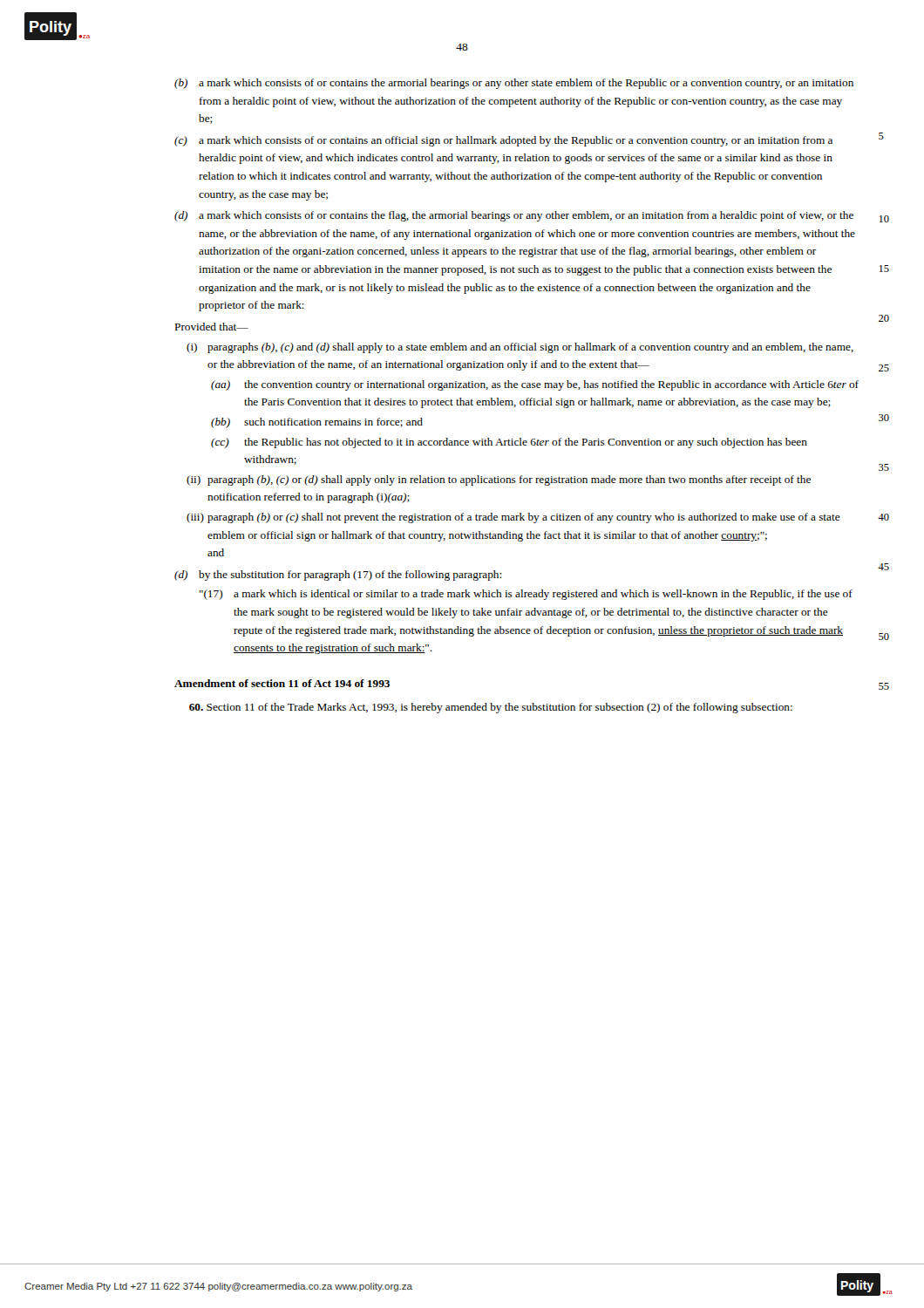Select the text block with the text "Section 11 of the Trade Marks Act, 1993,"
Image resolution: width=924 pixels, height=1308 pixels.
coord(484,706)
